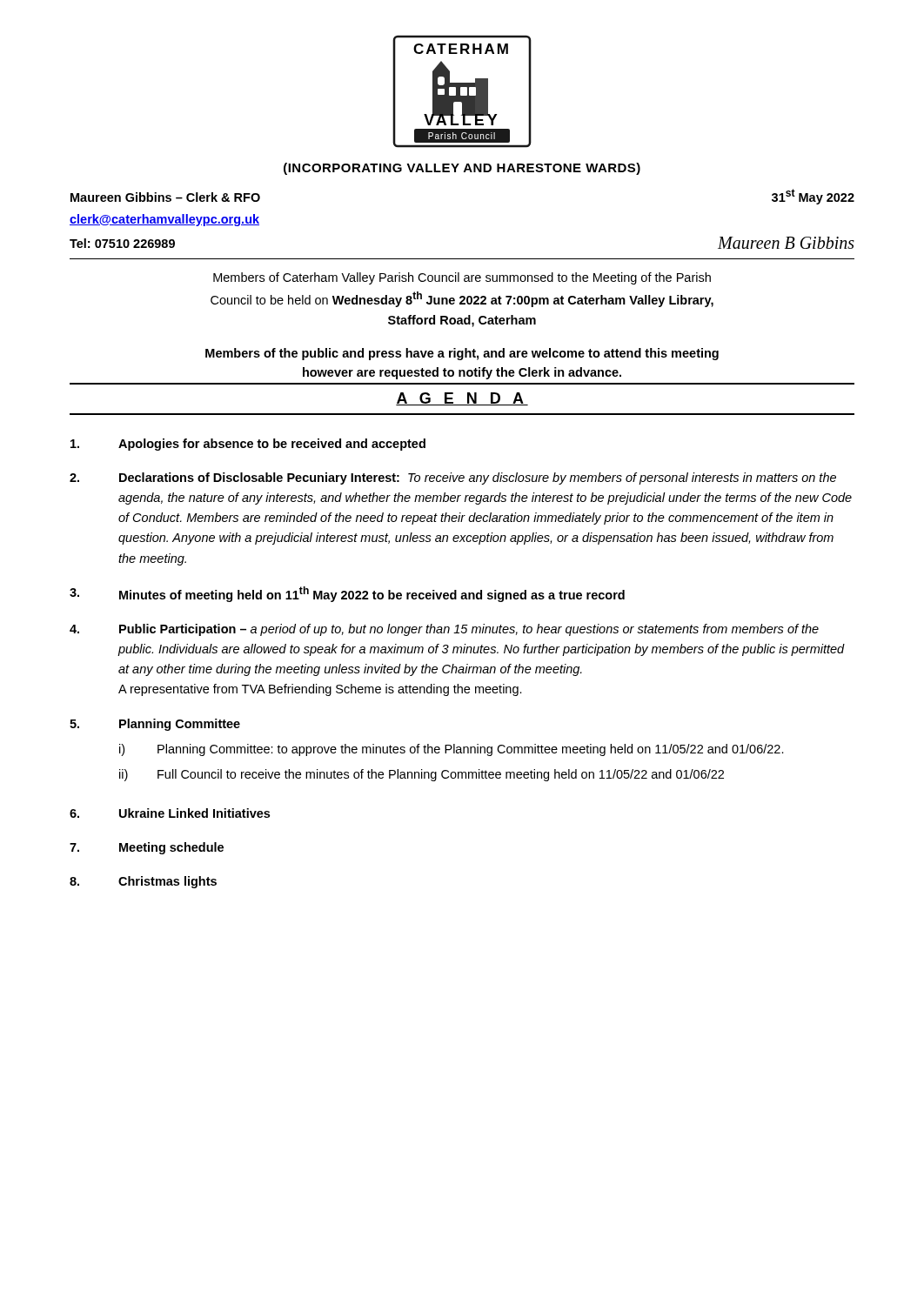924x1305 pixels.
Task: Point to the text block starting "Apologies for absence"
Action: pos(248,445)
